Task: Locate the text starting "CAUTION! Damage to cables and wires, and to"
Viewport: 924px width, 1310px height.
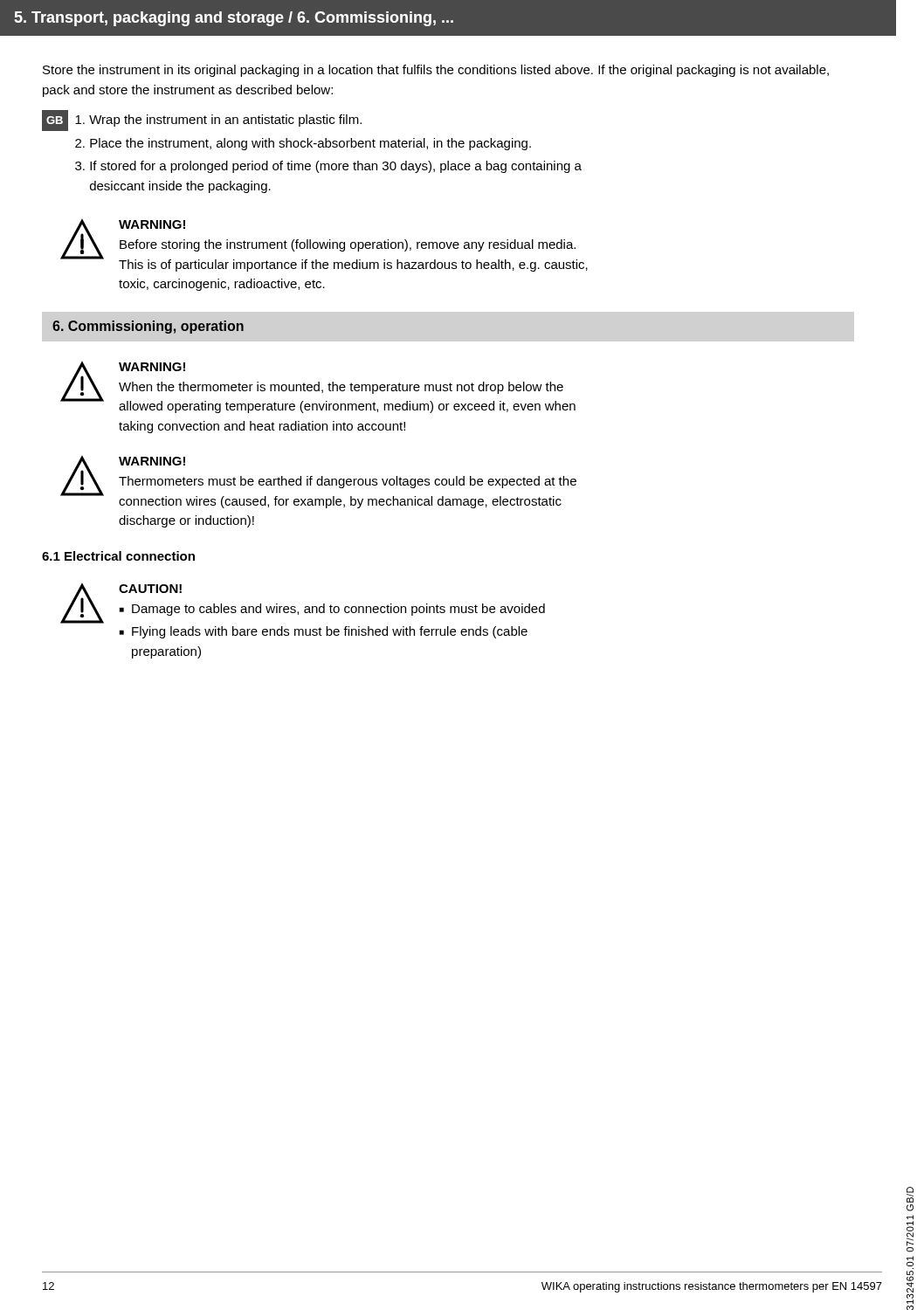Action: tap(486, 621)
